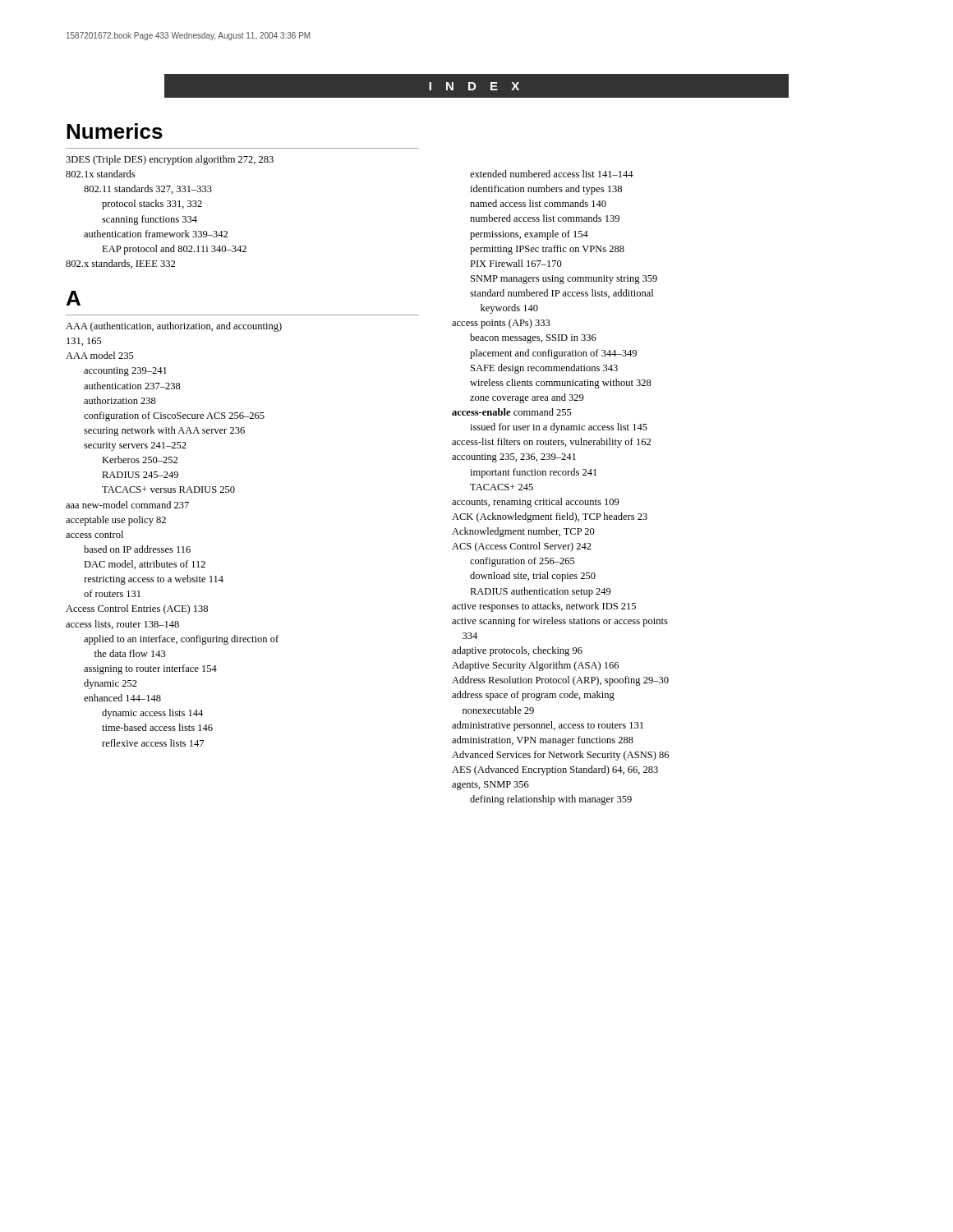Screen dimensions: 1232x953
Task: Locate the block starting "acceptable use policy 82"
Action: [116, 520]
